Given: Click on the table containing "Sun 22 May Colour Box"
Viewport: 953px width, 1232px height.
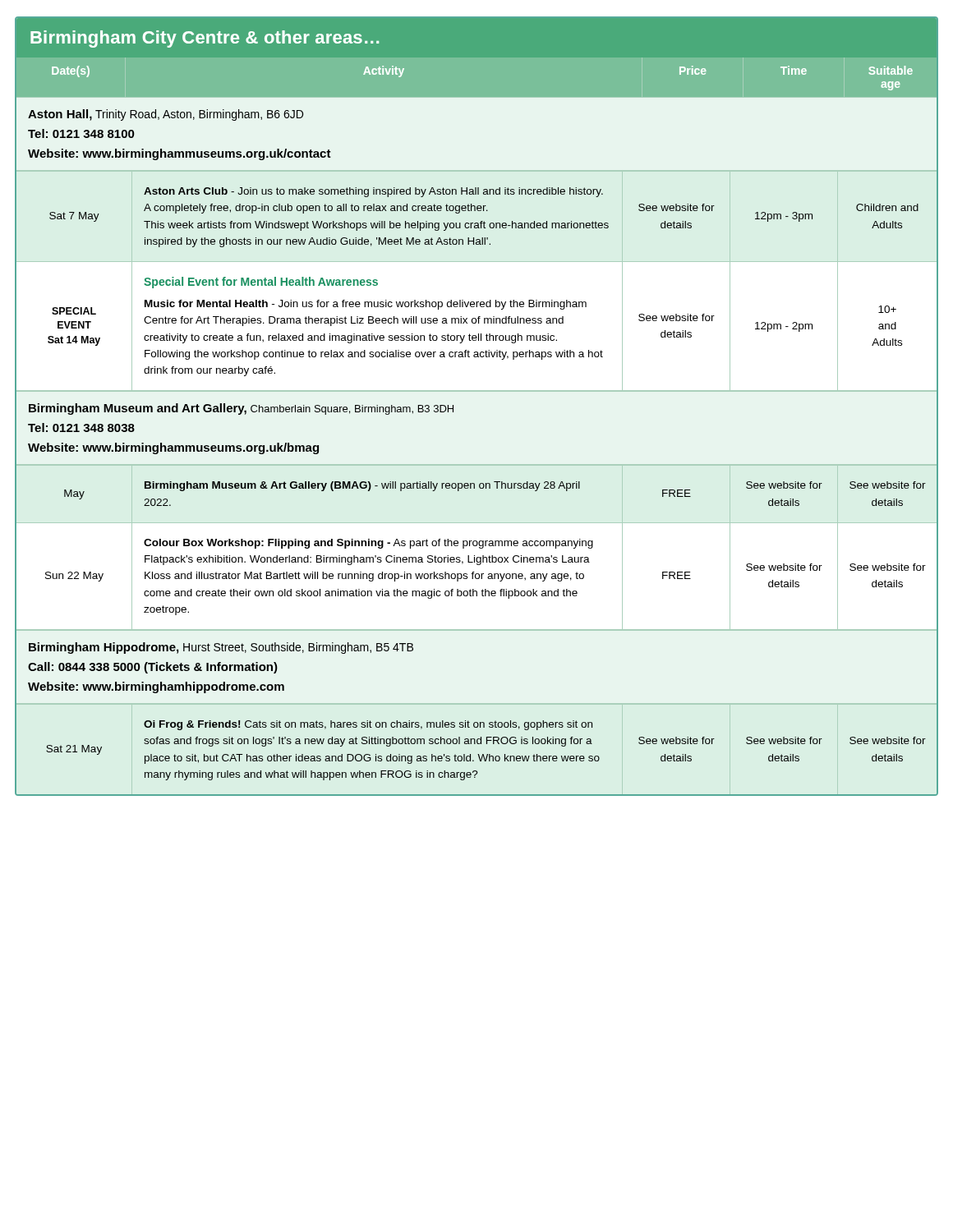Looking at the screenshot, I should click(x=476, y=576).
